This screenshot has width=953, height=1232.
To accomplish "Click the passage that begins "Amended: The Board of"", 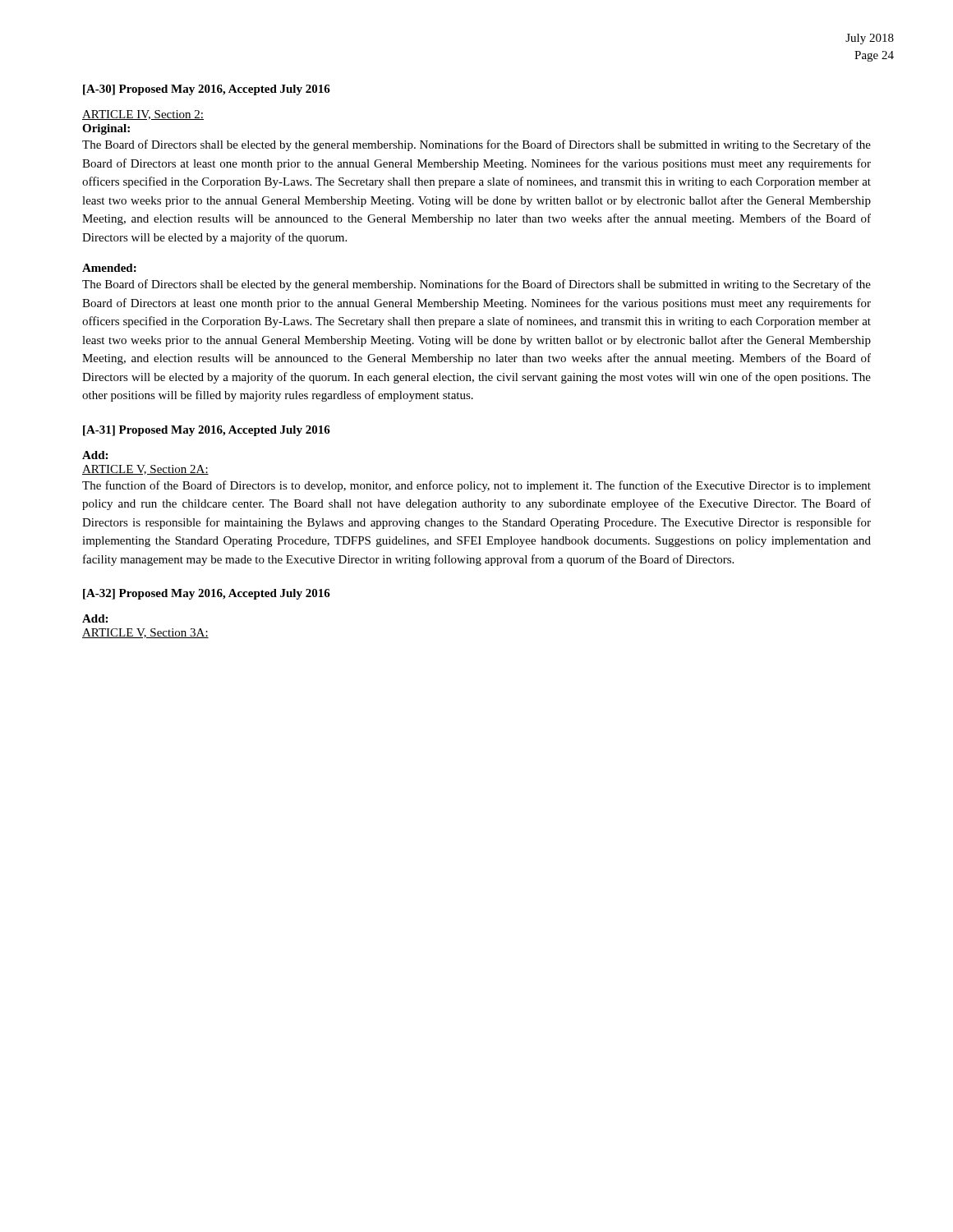I will [476, 333].
